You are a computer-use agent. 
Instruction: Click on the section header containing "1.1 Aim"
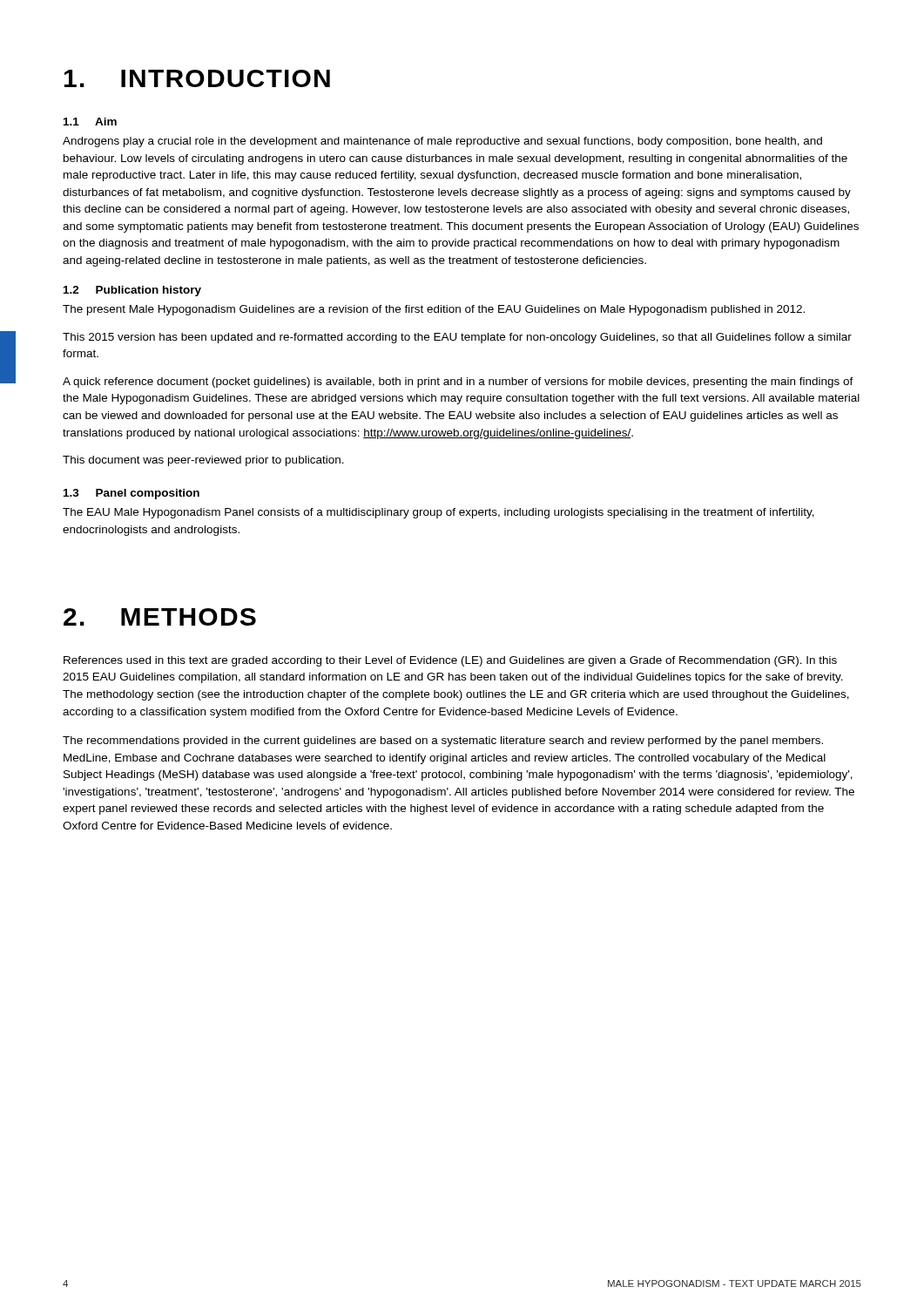point(90,121)
